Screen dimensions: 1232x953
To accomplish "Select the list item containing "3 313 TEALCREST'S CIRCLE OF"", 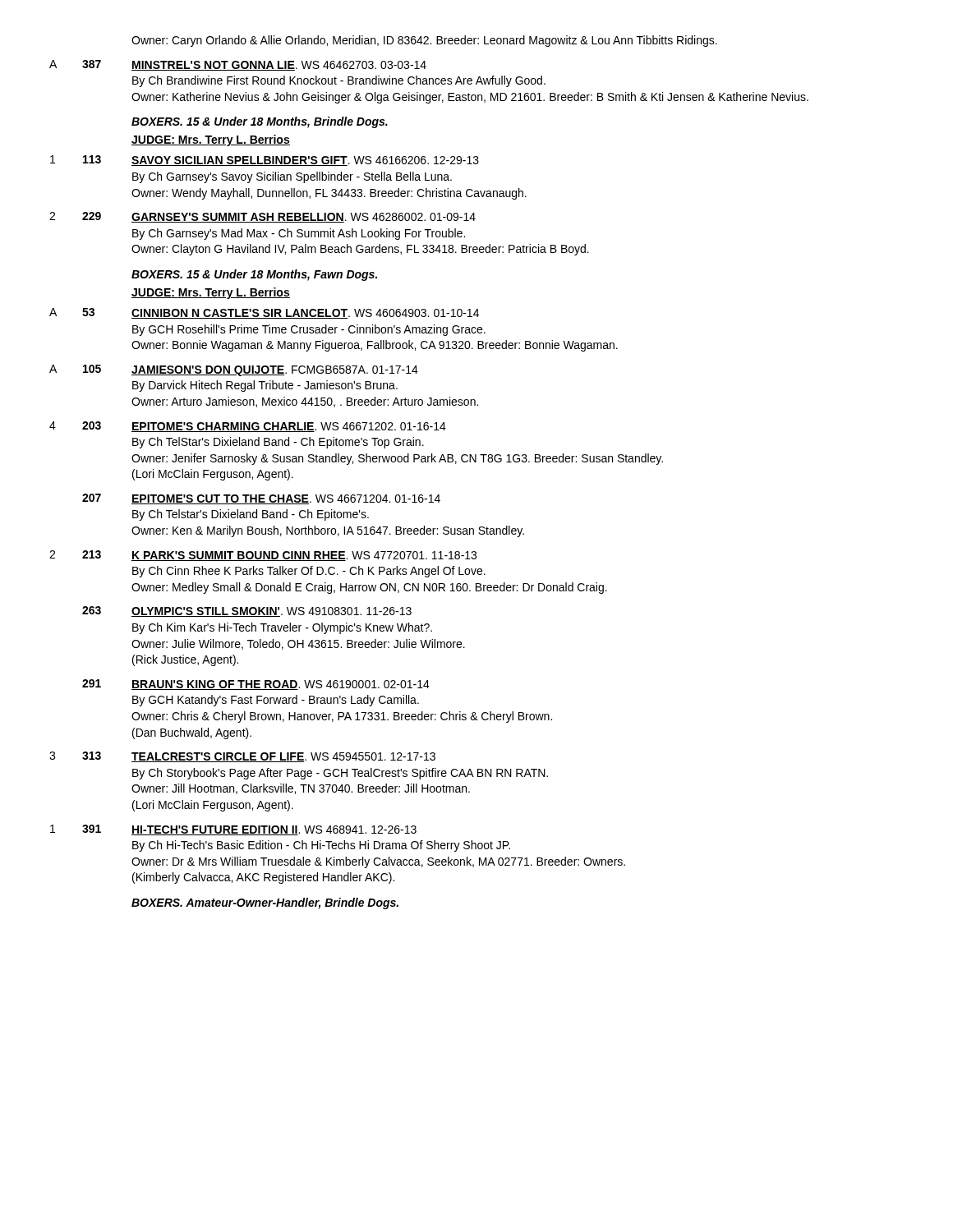I will click(468, 781).
